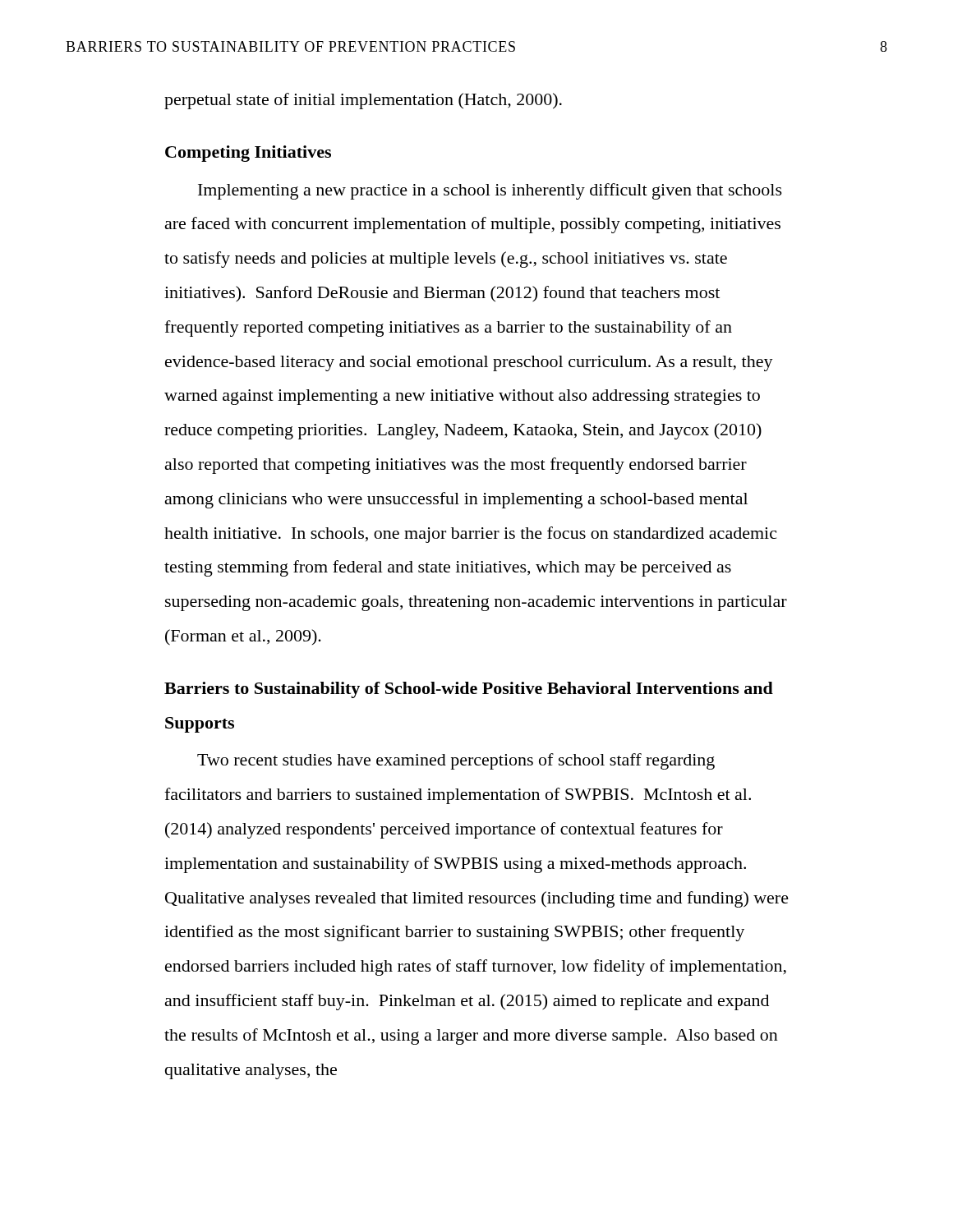Click the passage that begins "perpetual state of initial implementation (Hatch,"
This screenshot has height=1232, width=953.
364,99
